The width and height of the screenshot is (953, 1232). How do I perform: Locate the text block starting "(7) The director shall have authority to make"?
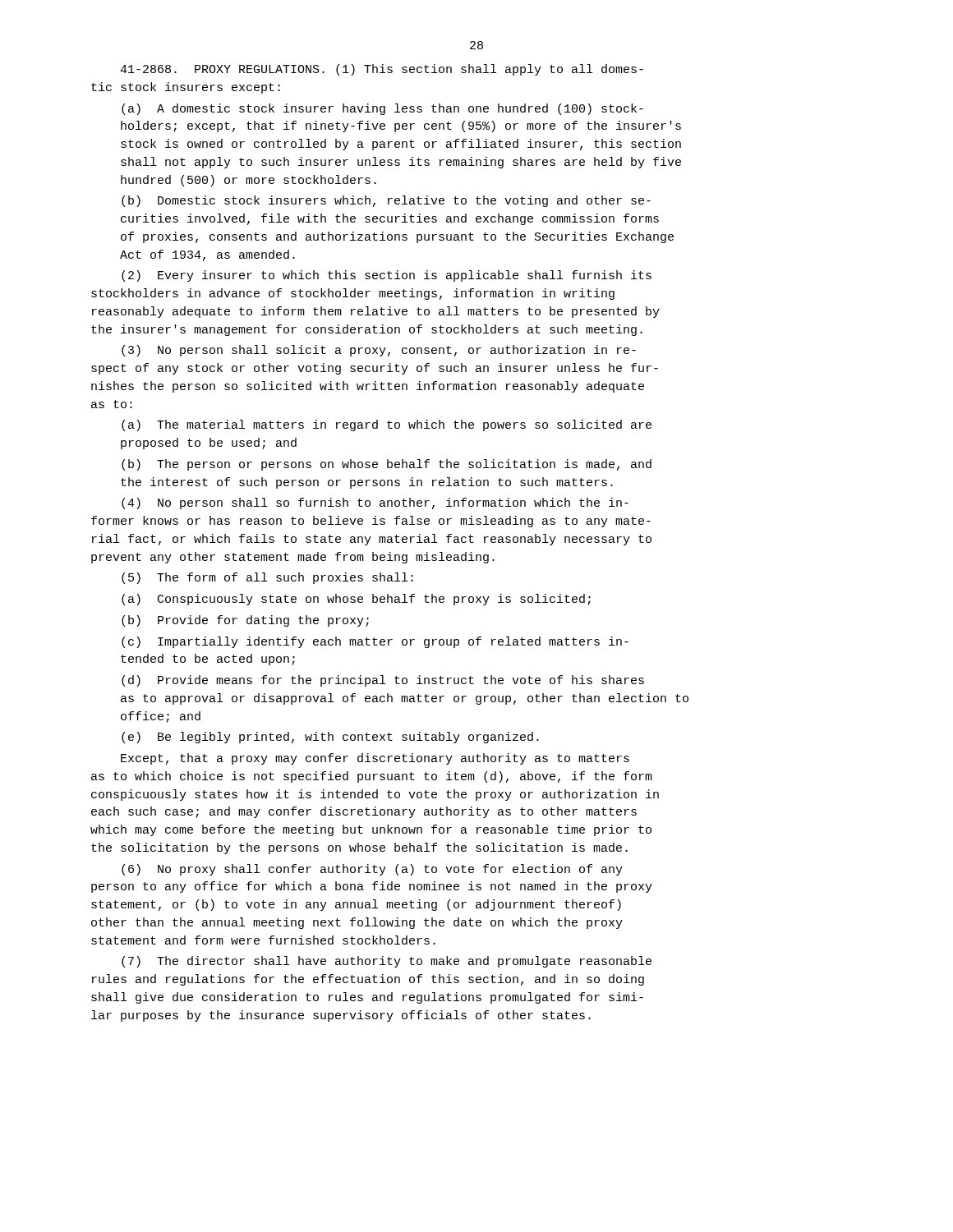pos(371,989)
